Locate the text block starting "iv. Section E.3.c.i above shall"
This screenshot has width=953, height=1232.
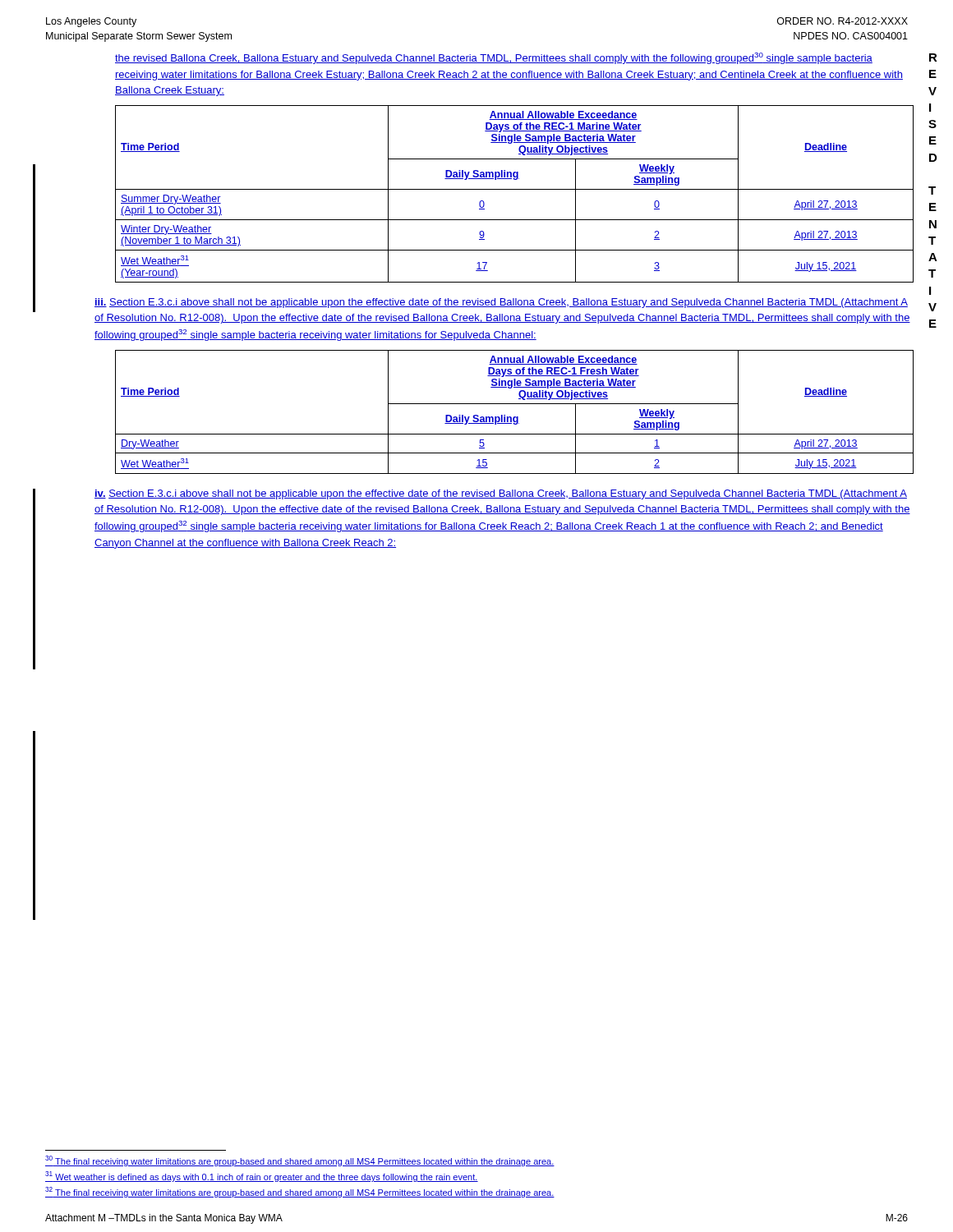point(502,518)
